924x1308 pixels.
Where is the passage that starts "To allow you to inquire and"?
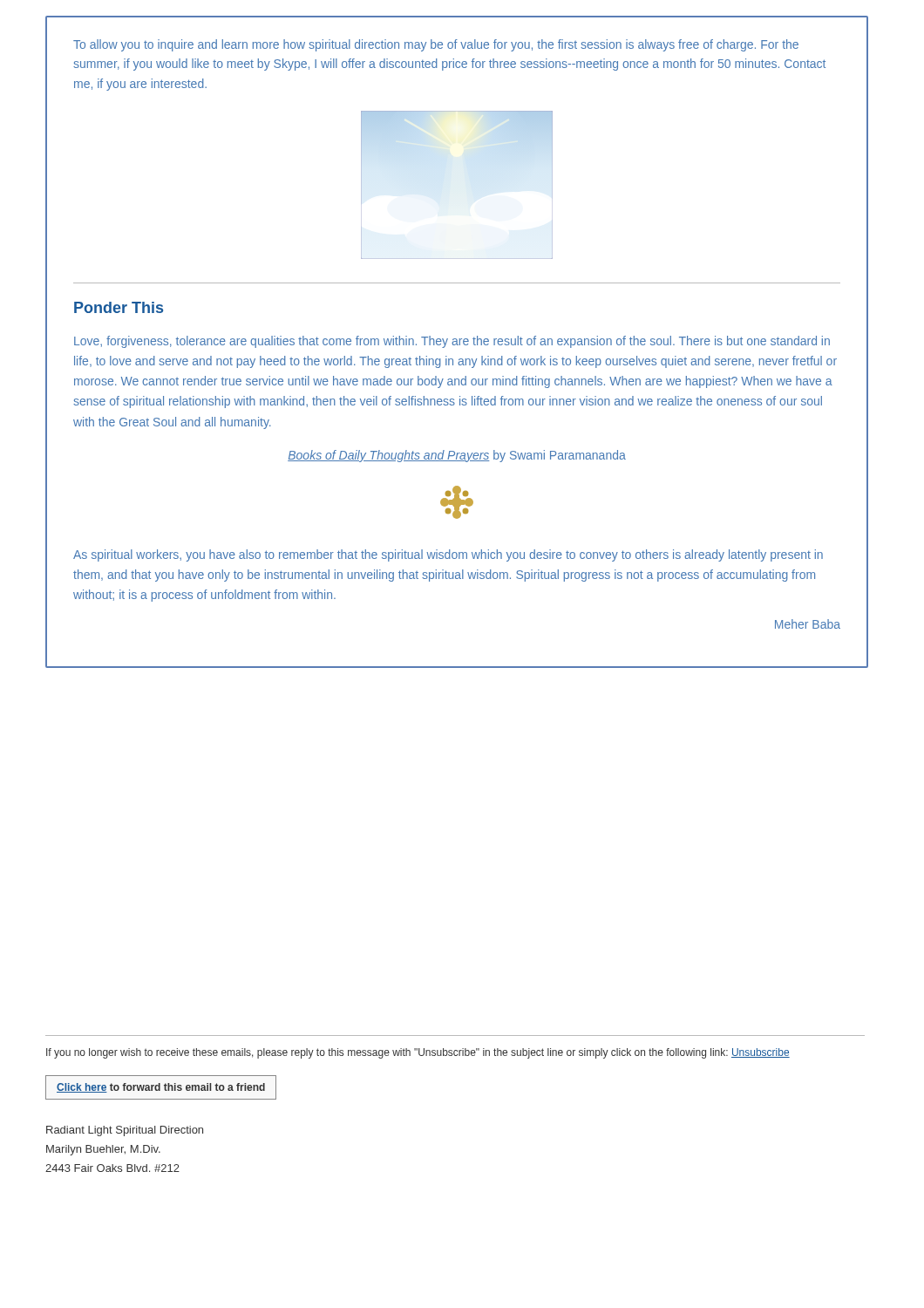(450, 64)
